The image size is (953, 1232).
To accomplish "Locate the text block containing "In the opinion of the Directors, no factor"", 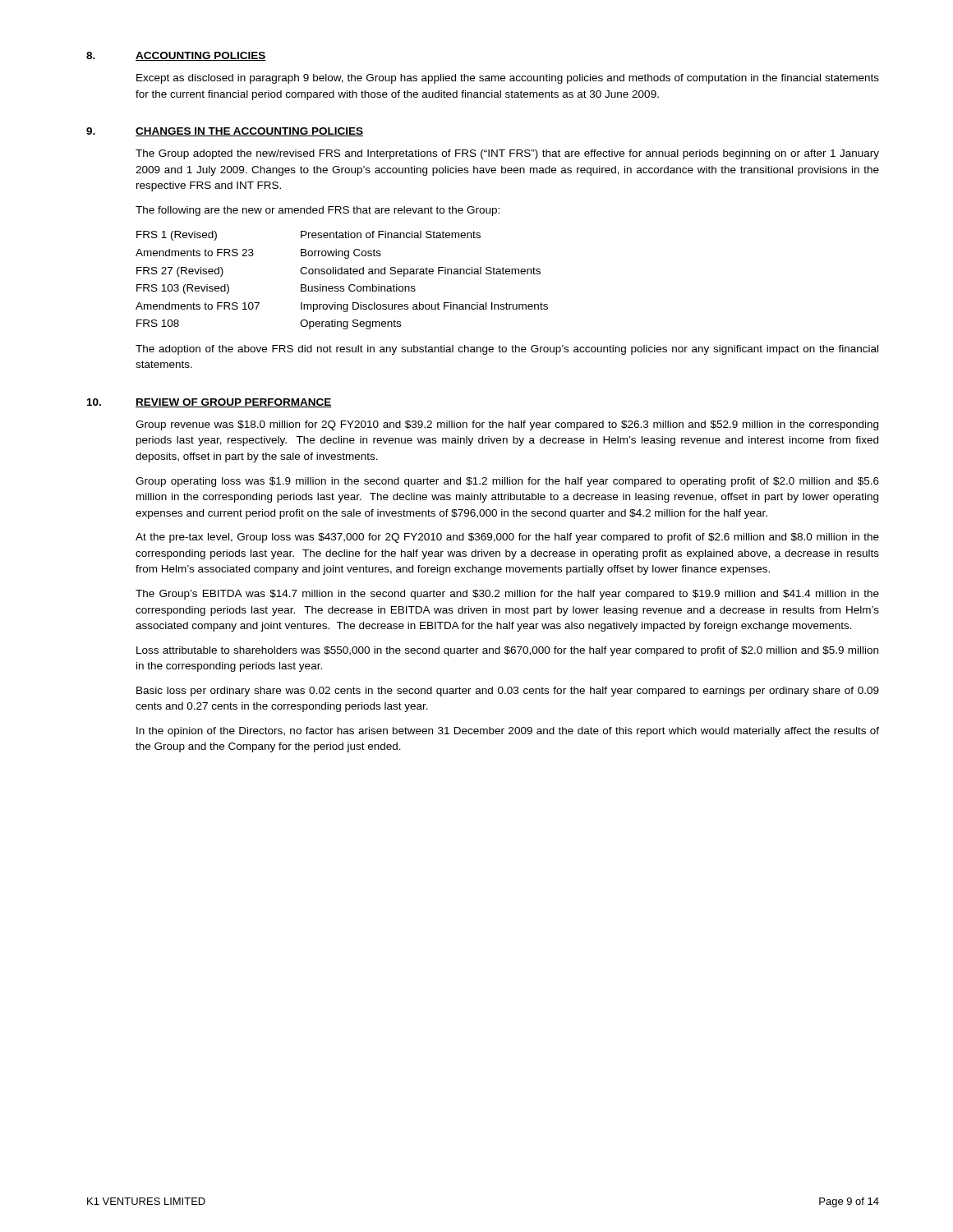I will click(x=507, y=739).
